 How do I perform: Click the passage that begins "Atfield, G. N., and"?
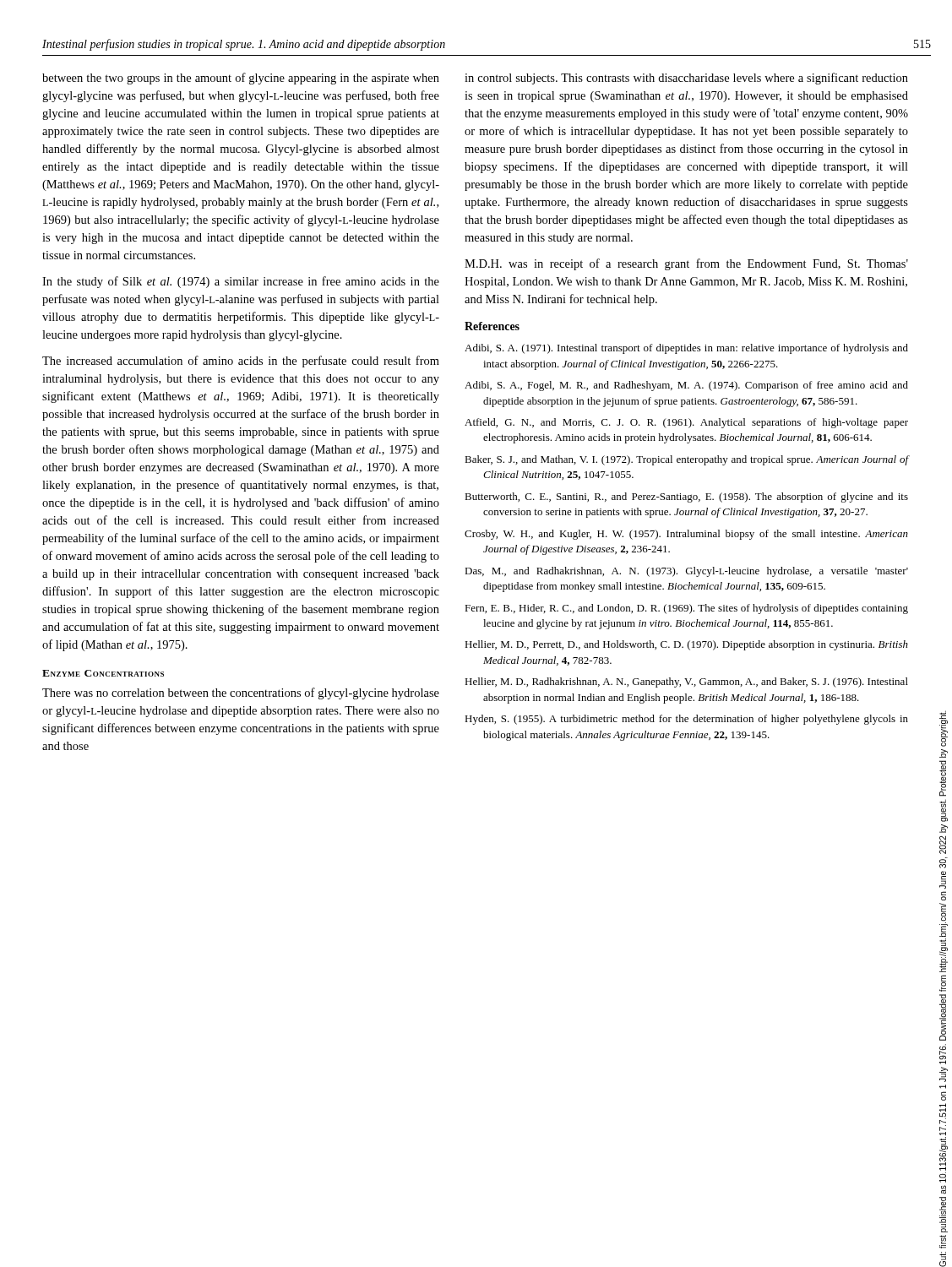(686, 430)
